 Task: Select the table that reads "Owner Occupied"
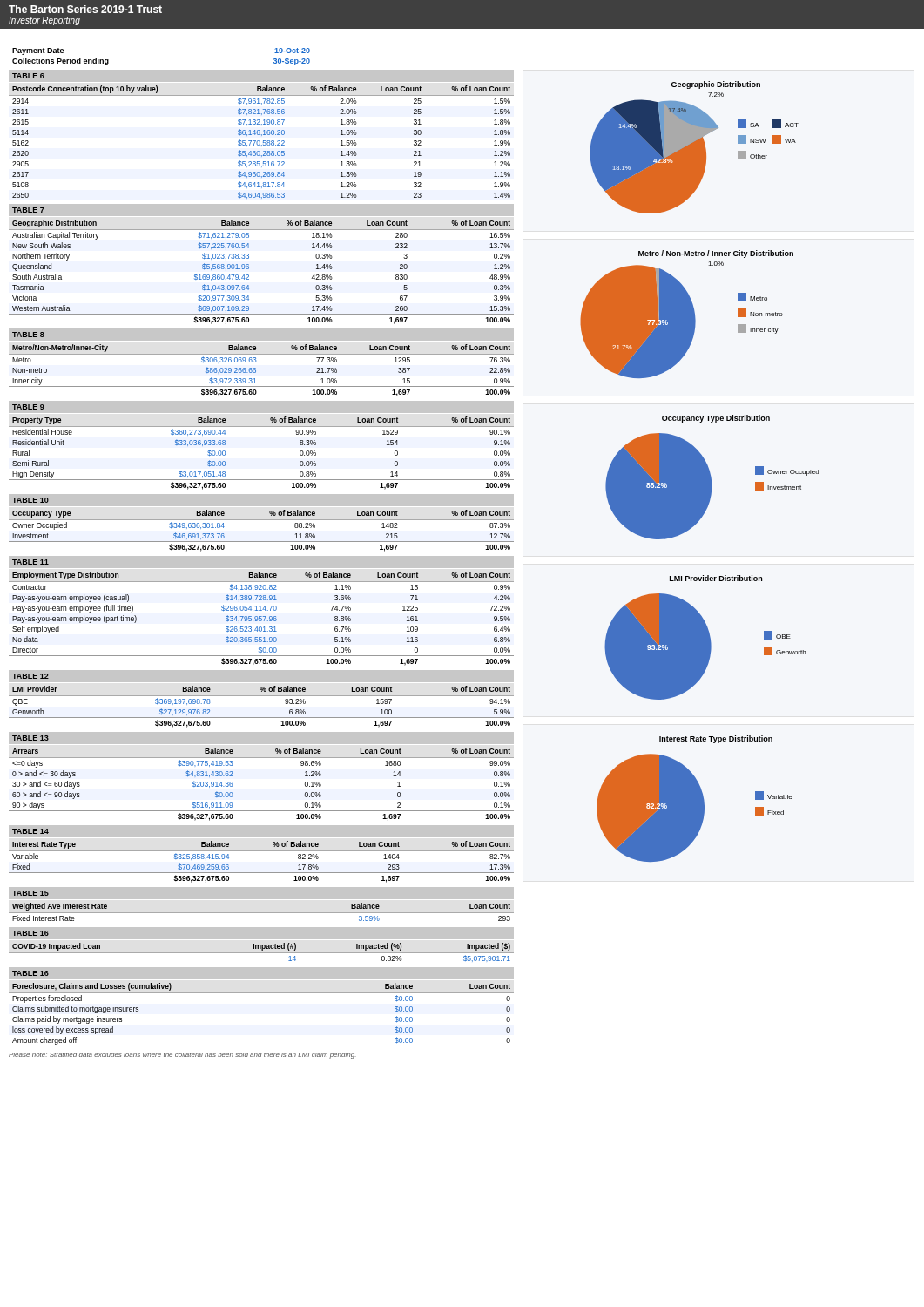click(261, 530)
